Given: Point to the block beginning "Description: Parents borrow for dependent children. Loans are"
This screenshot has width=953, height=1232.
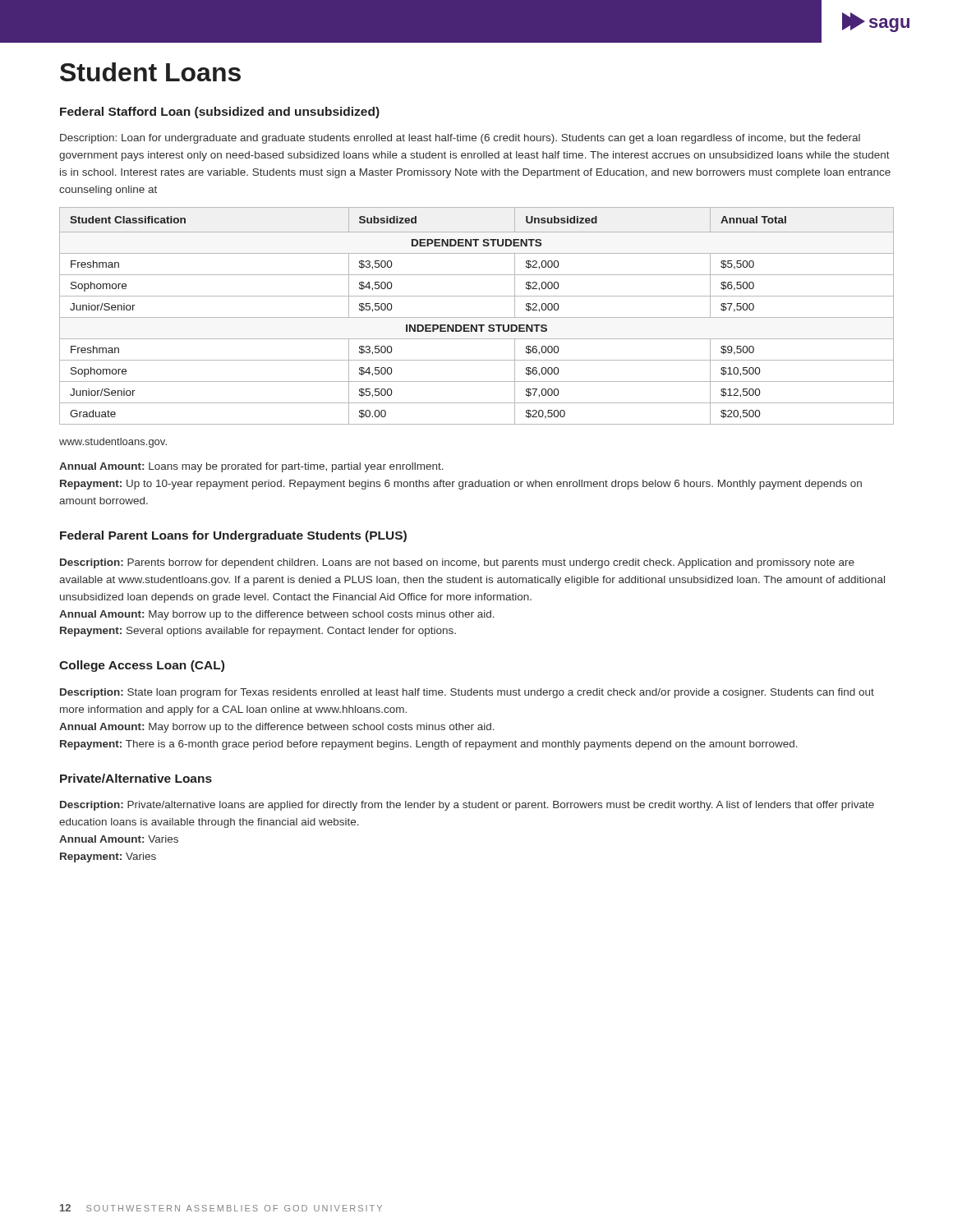Looking at the screenshot, I should [x=476, y=597].
